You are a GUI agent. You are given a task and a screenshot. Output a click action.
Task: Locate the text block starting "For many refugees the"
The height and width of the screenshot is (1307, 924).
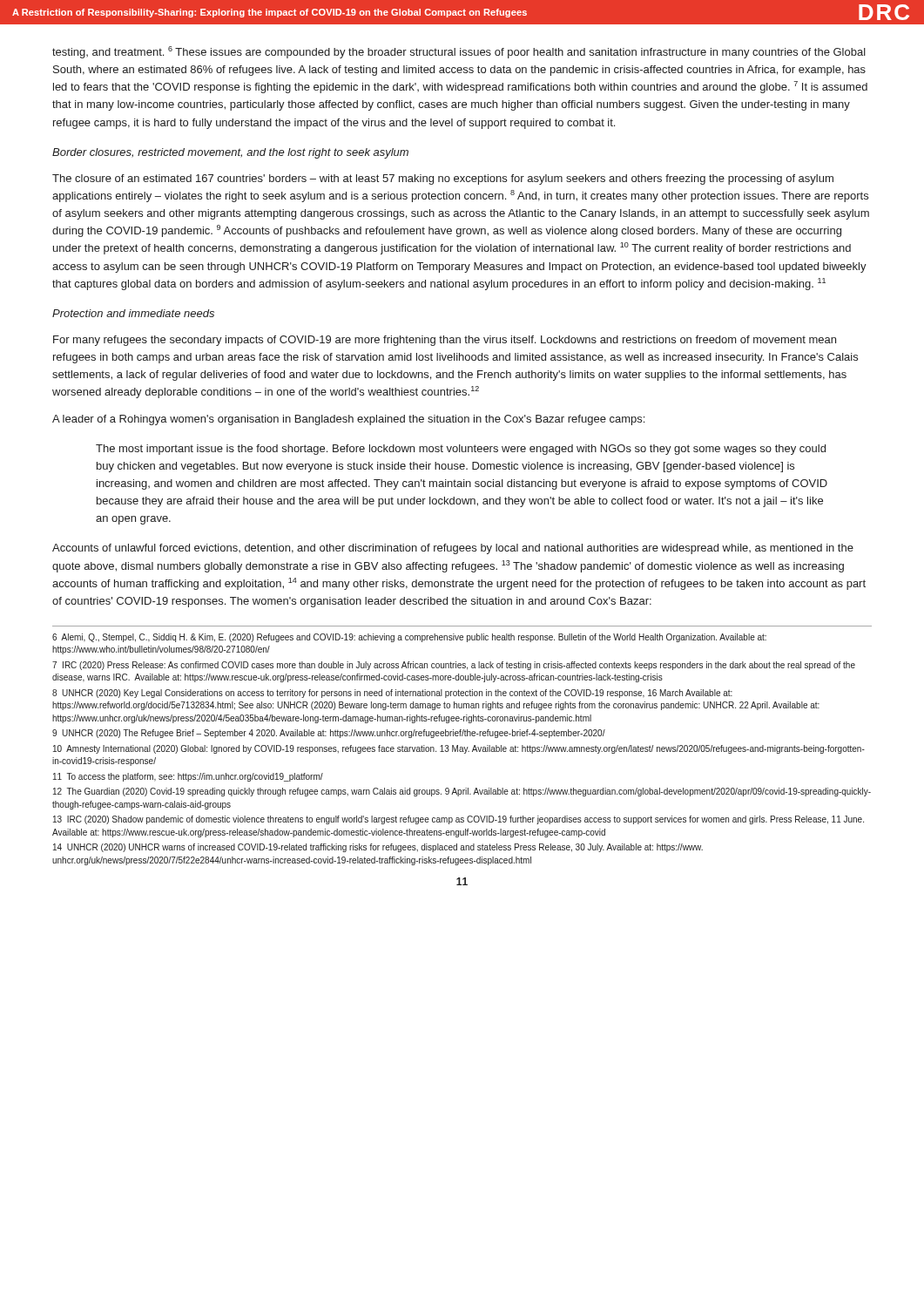point(462,366)
